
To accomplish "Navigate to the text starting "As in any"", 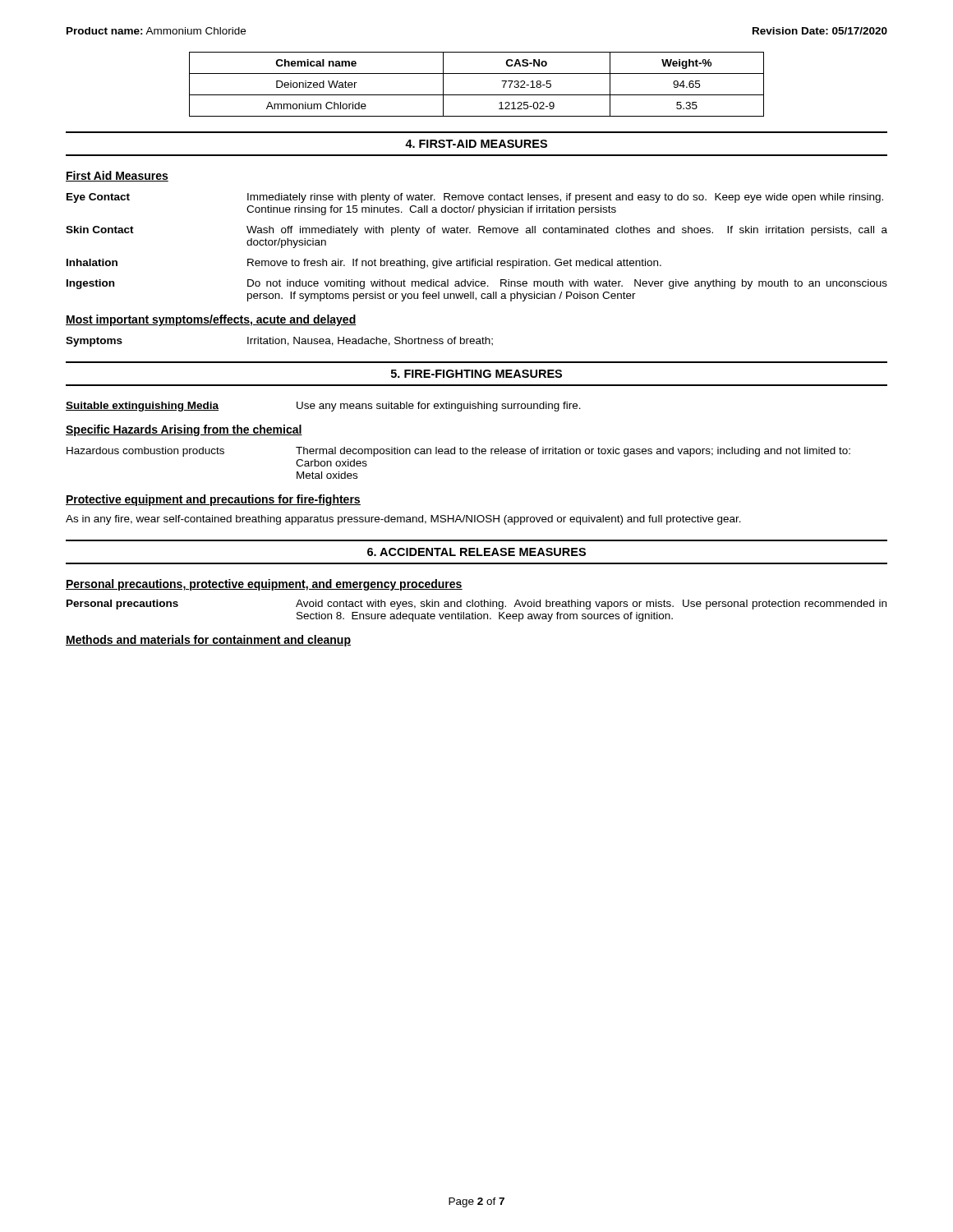I will [x=404, y=519].
